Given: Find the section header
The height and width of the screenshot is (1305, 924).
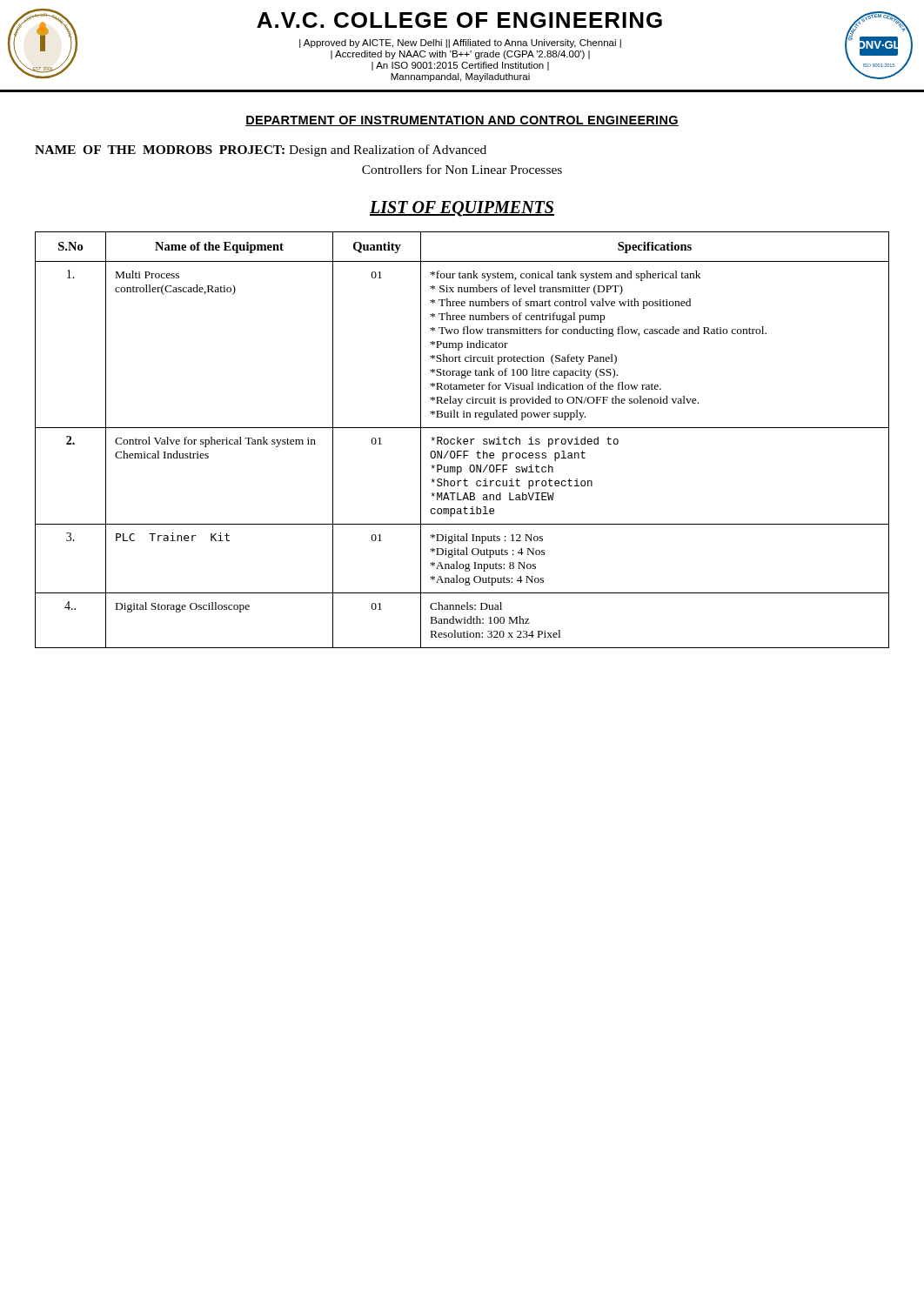Looking at the screenshot, I should (462, 120).
